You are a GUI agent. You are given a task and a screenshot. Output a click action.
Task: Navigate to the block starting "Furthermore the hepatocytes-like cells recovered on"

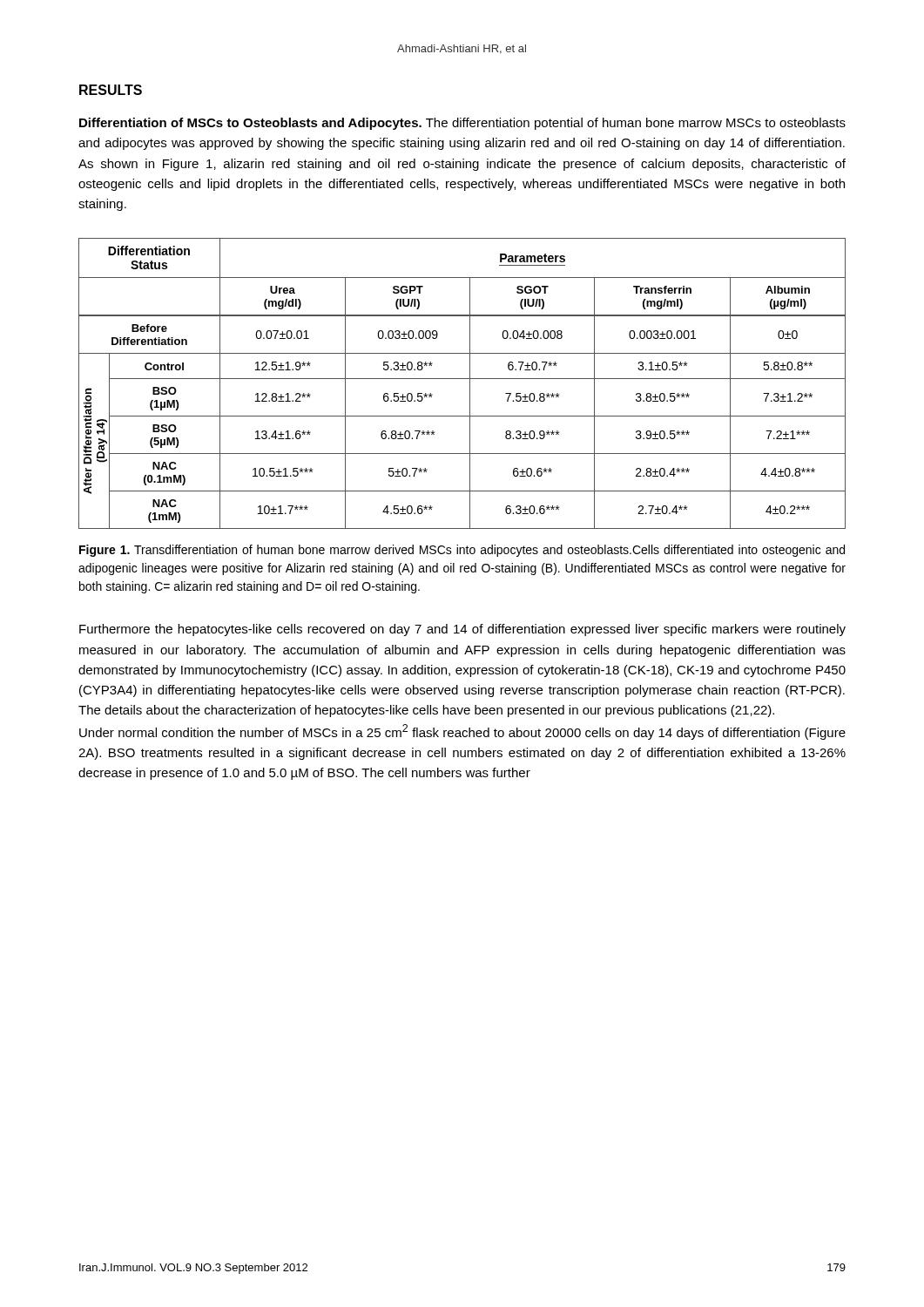462,701
